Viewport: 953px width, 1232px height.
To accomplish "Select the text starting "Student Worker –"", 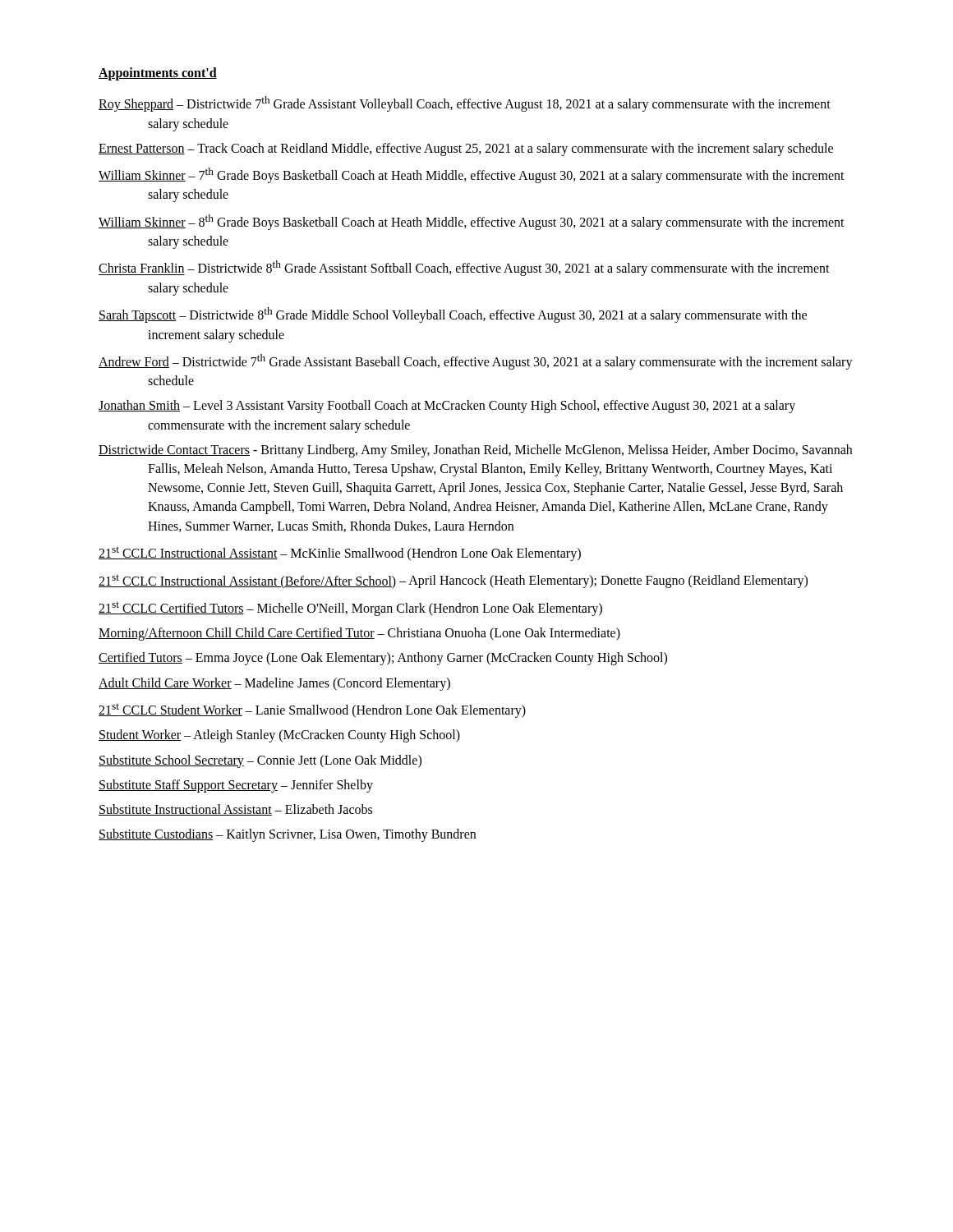I will click(279, 735).
